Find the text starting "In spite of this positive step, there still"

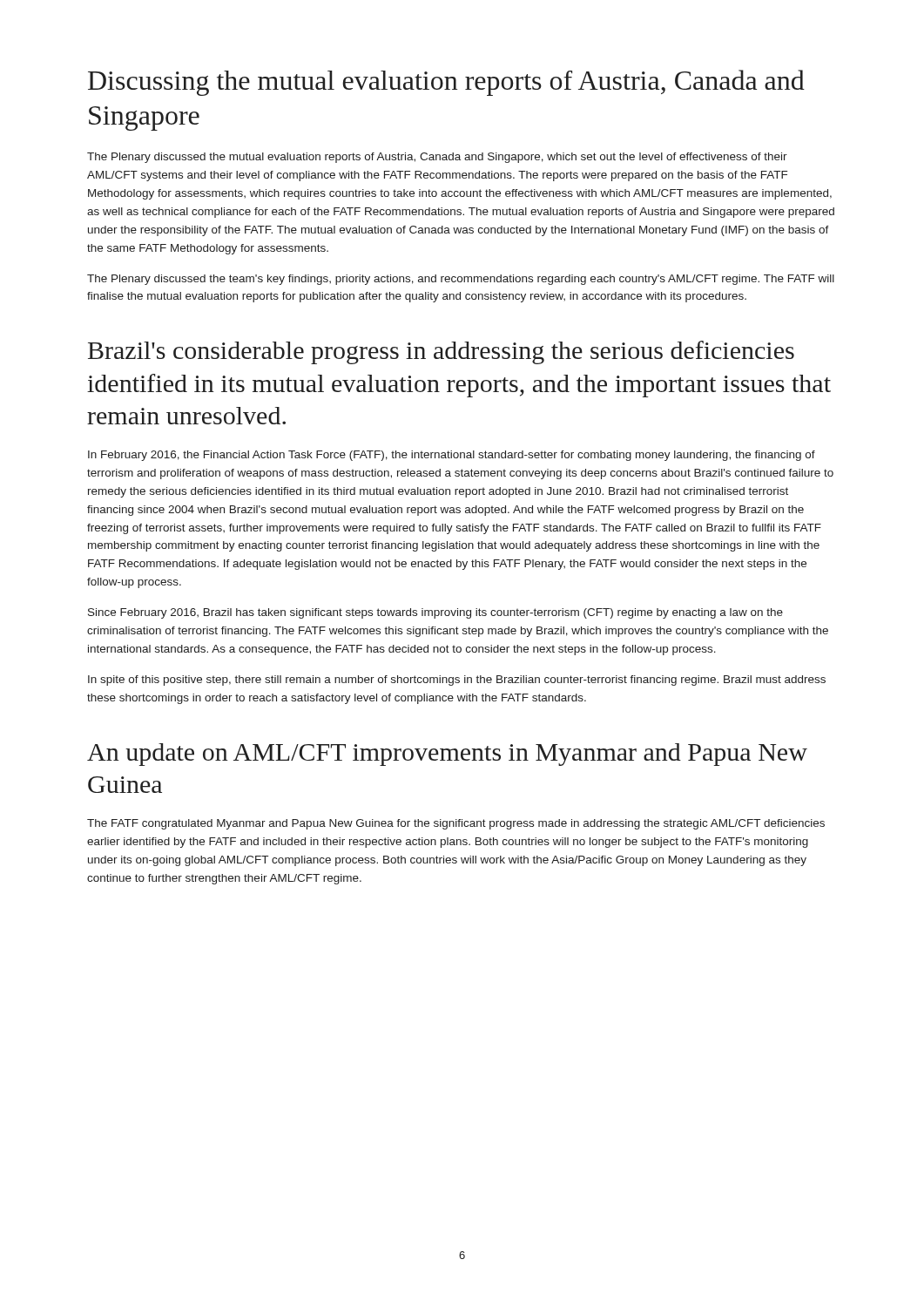[x=462, y=689]
